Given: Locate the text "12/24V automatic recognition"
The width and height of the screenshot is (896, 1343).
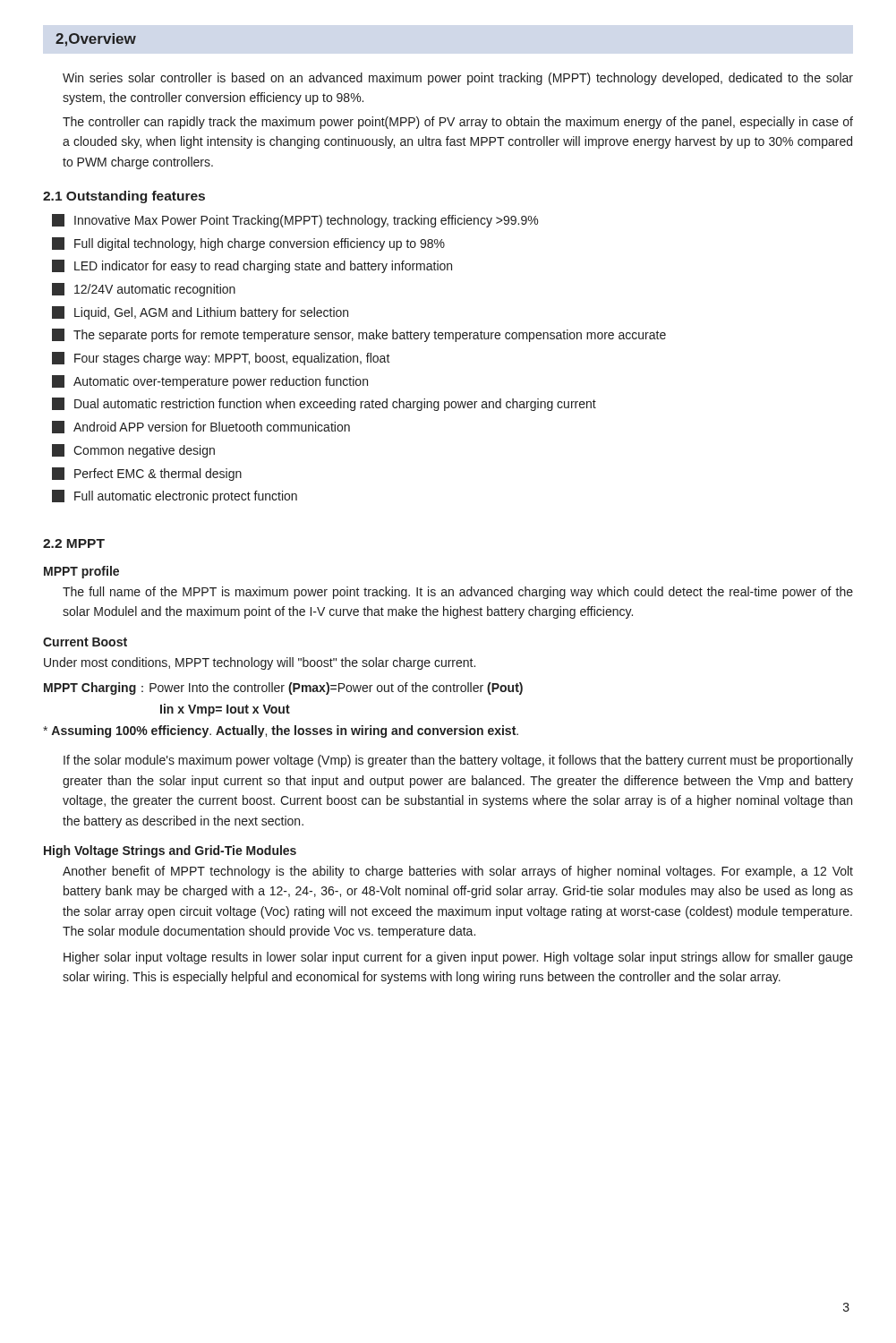Looking at the screenshot, I should (144, 290).
